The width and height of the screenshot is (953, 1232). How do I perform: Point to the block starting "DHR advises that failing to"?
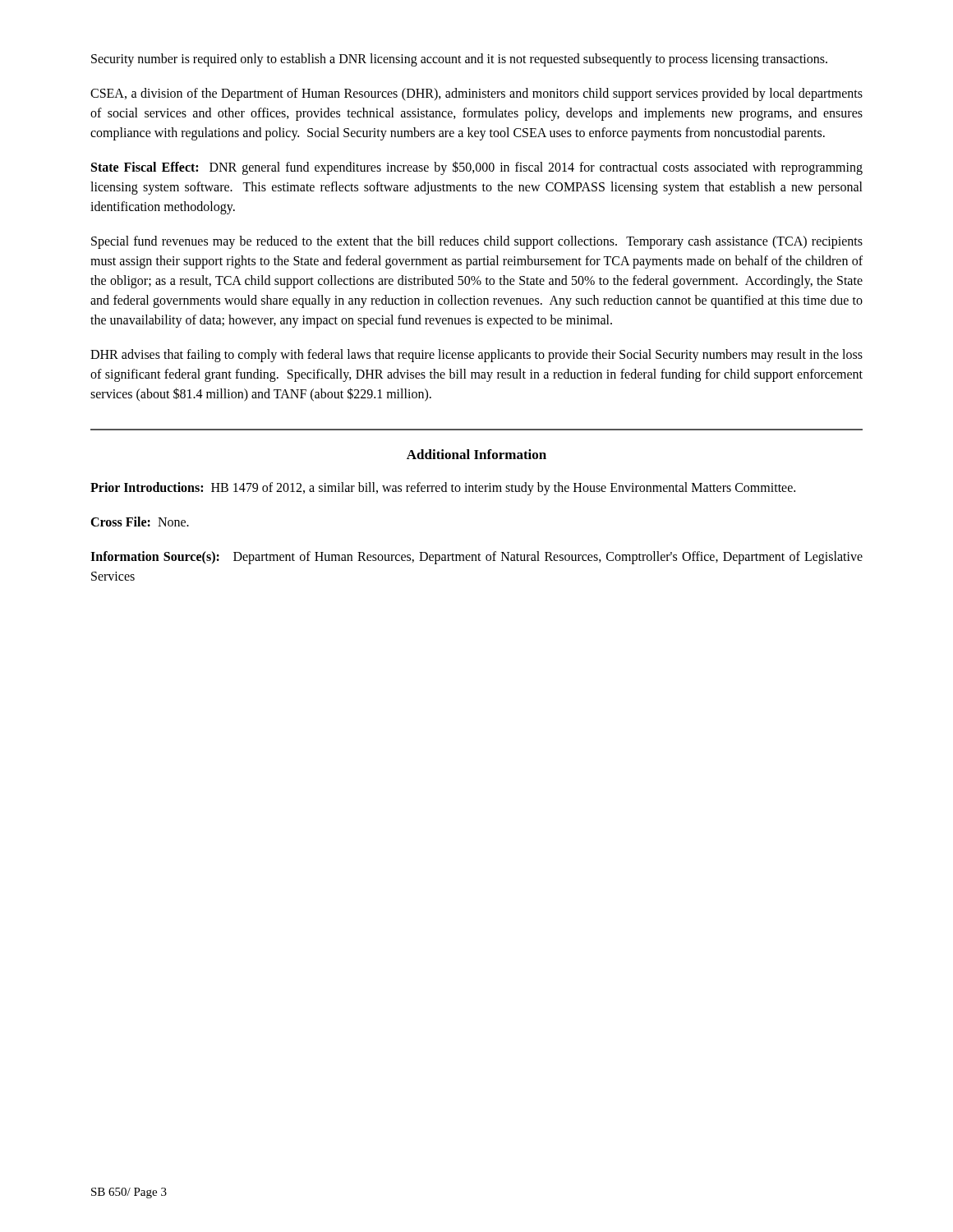pos(476,374)
